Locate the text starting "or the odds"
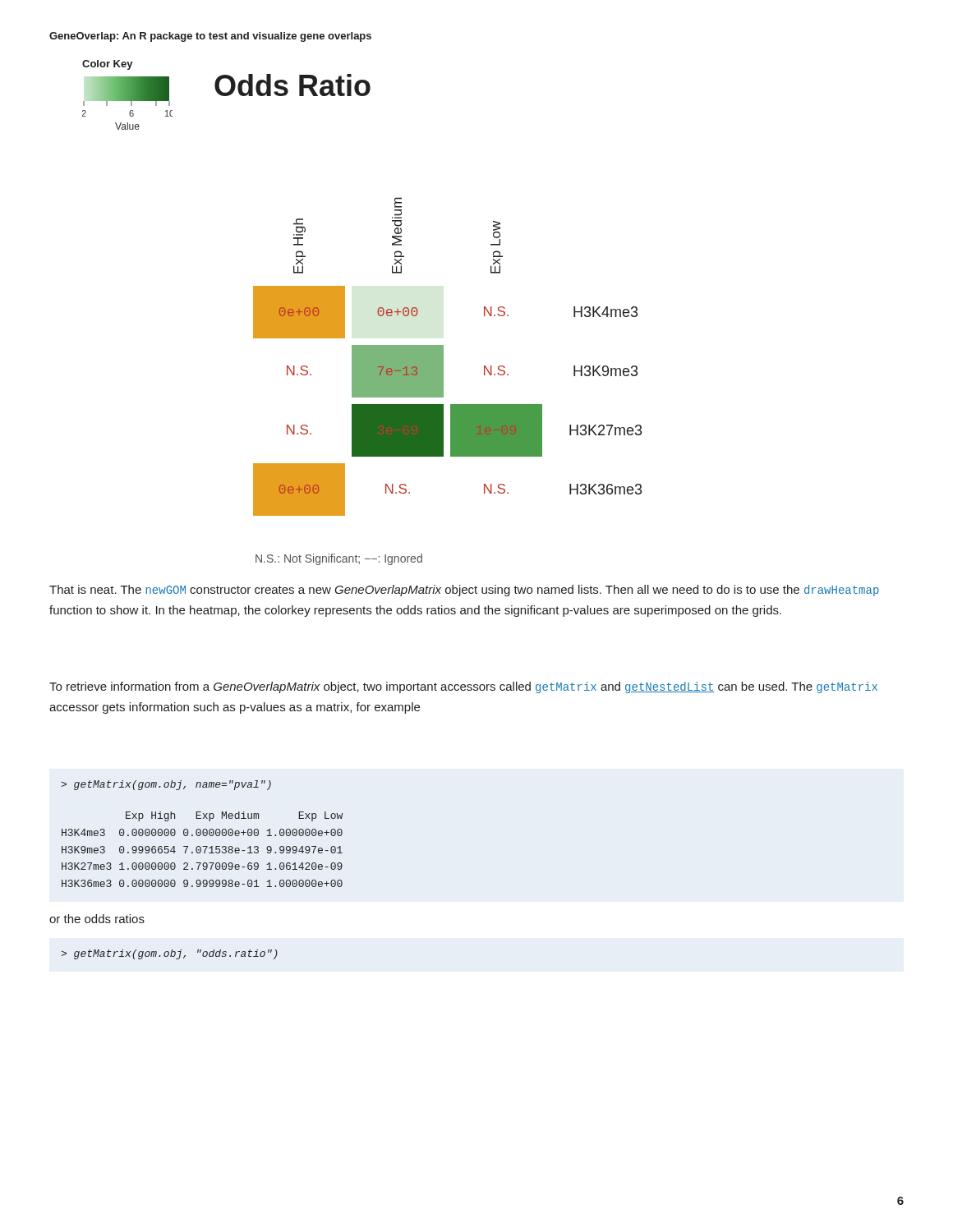The width and height of the screenshot is (953, 1232). point(97,919)
